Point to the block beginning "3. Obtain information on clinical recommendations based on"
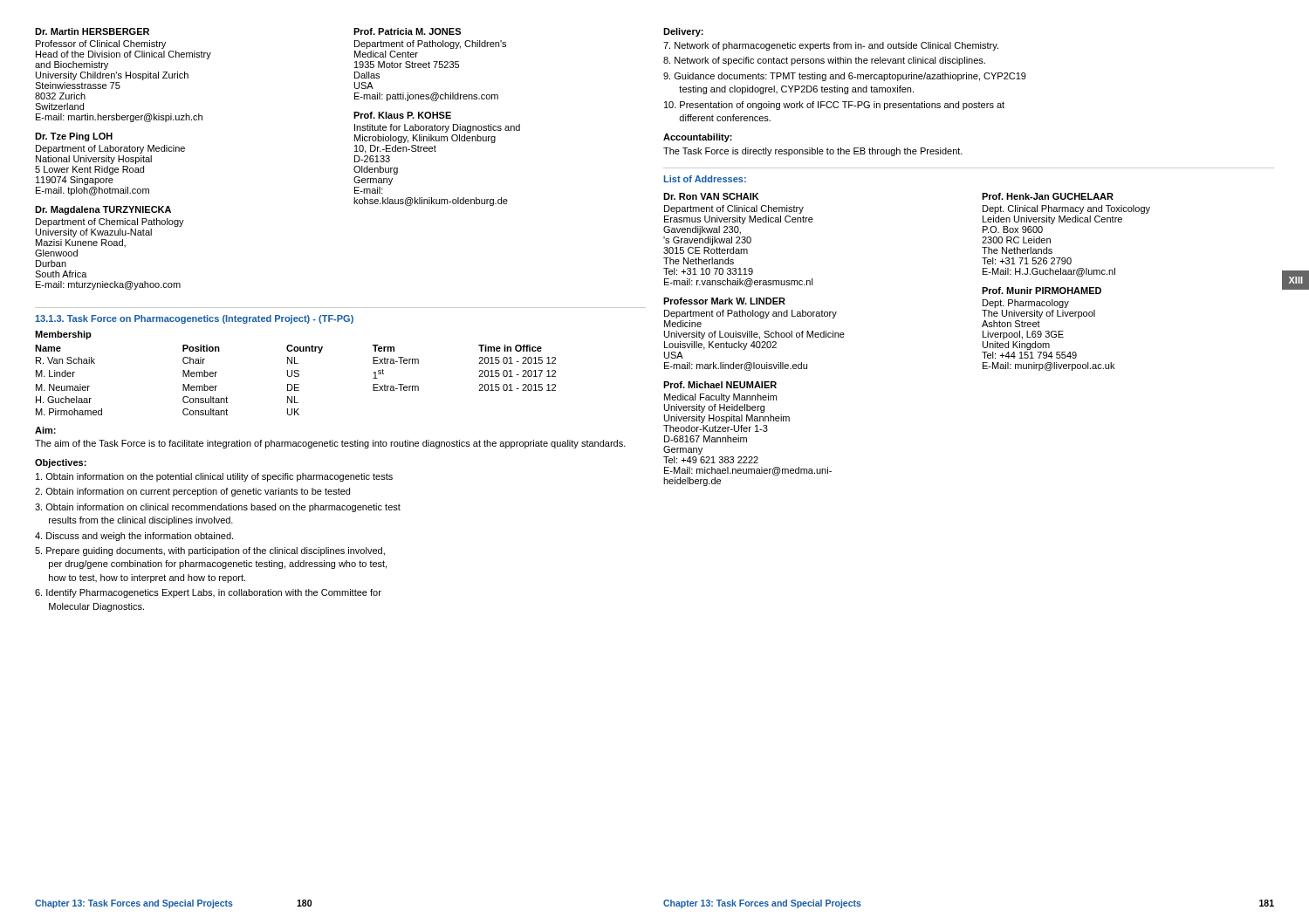The width and height of the screenshot is (1309, 924). coord(218,514)
